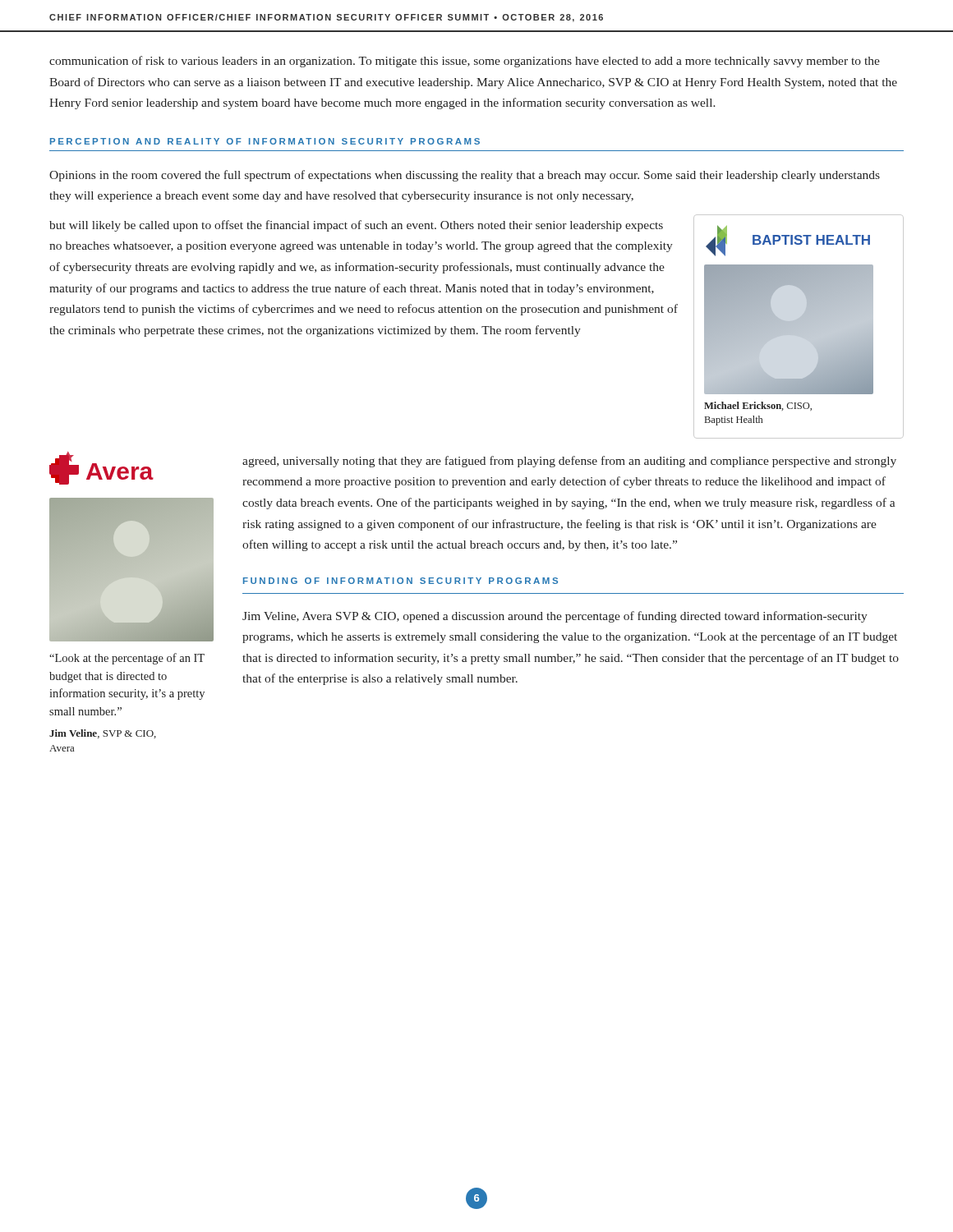
Task: Locate the section header that says "Perception and Reality of"
Action: tap(266, 141)
